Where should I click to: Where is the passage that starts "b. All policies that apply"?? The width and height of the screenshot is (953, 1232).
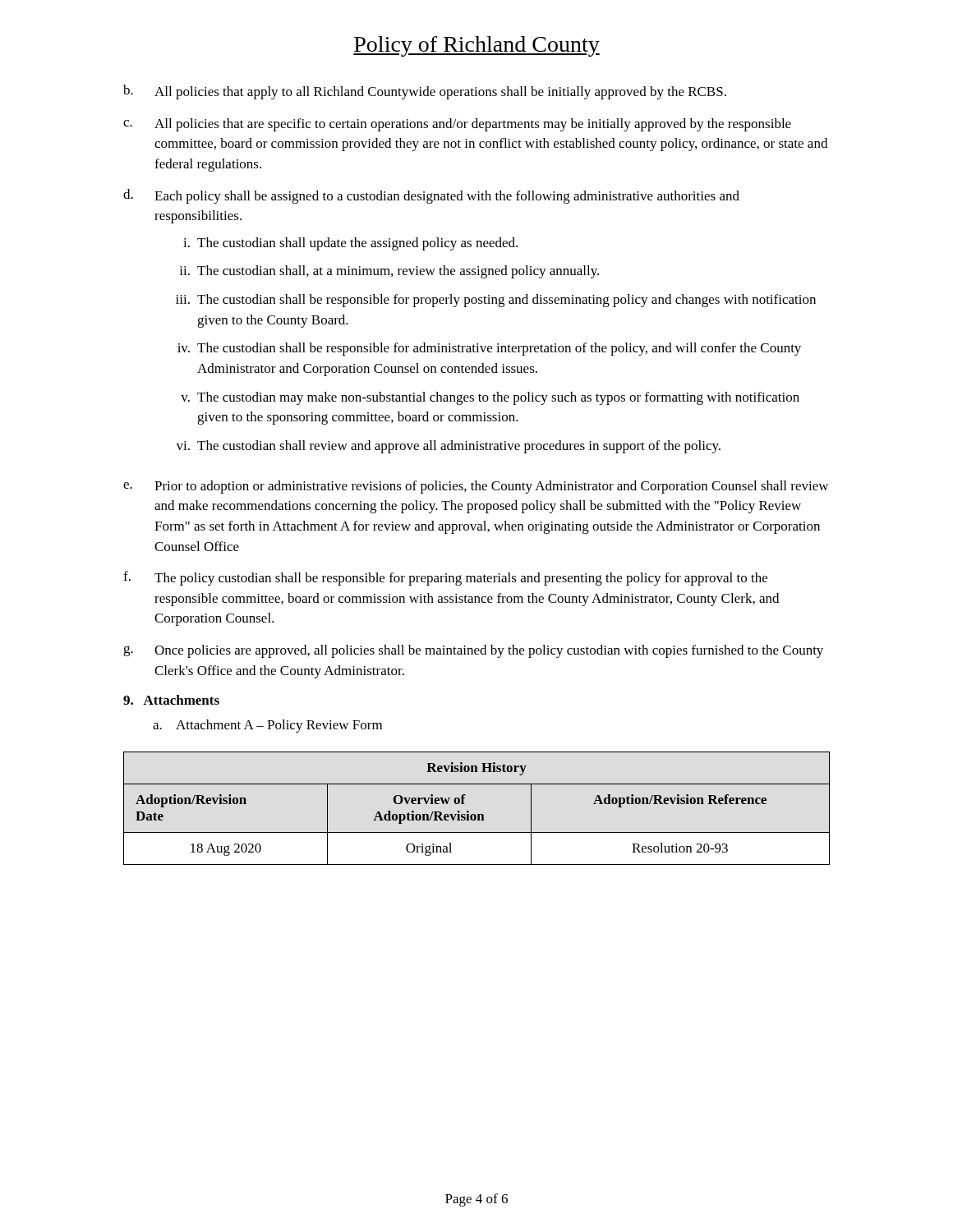coord(476,92)
